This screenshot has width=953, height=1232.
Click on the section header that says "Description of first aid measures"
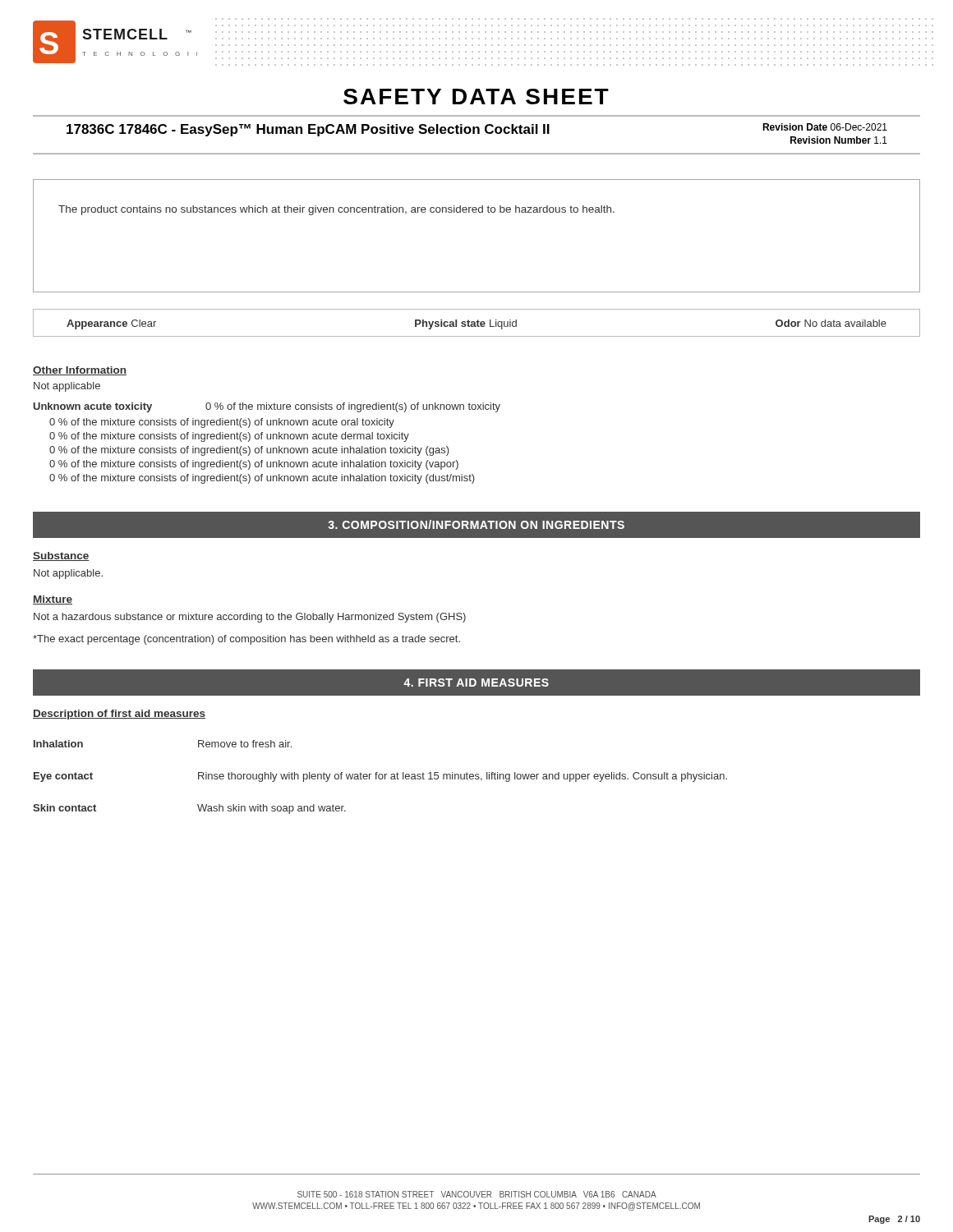(x=119, y=715)
